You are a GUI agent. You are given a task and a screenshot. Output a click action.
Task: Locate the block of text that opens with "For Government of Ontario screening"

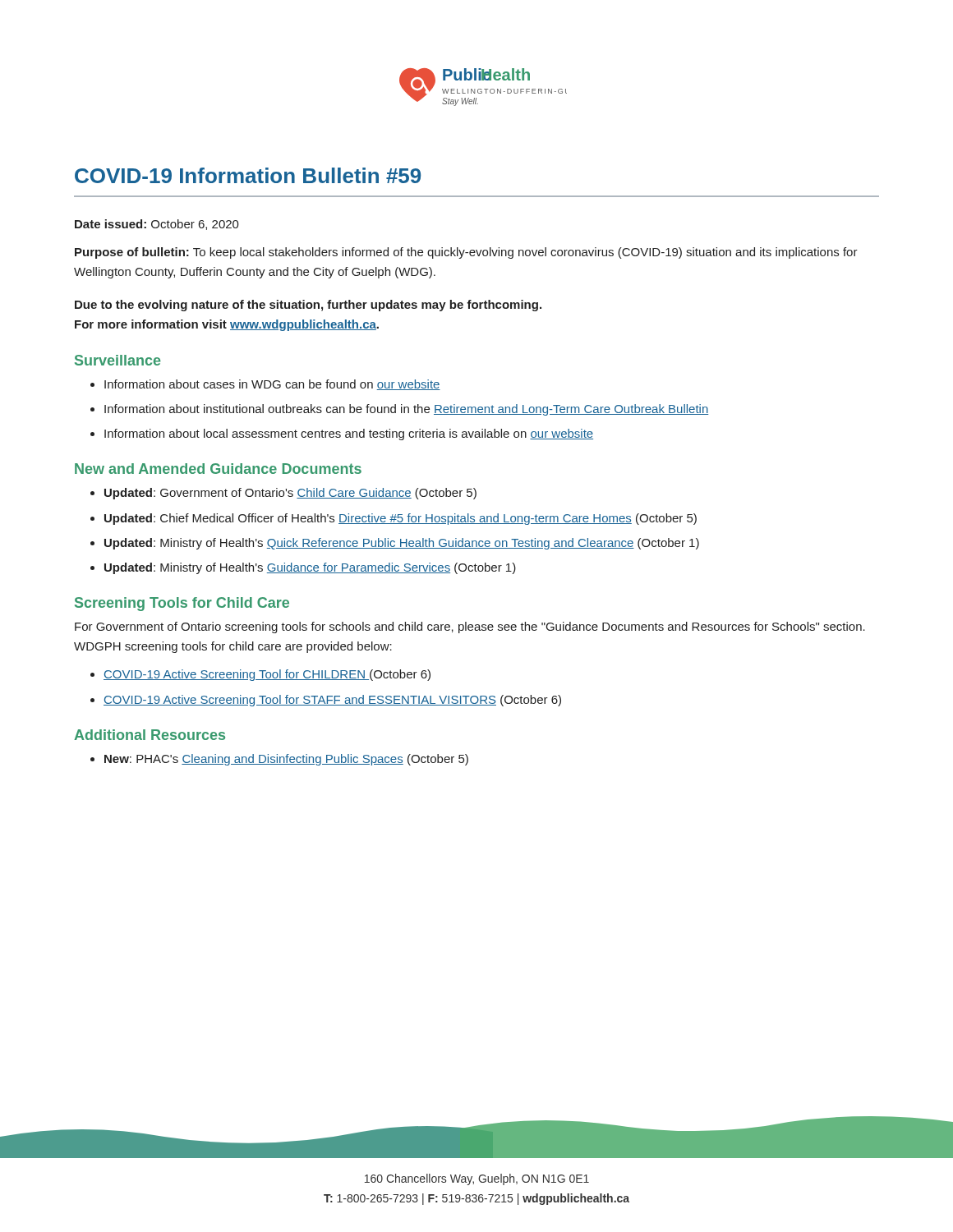point(470,636)
